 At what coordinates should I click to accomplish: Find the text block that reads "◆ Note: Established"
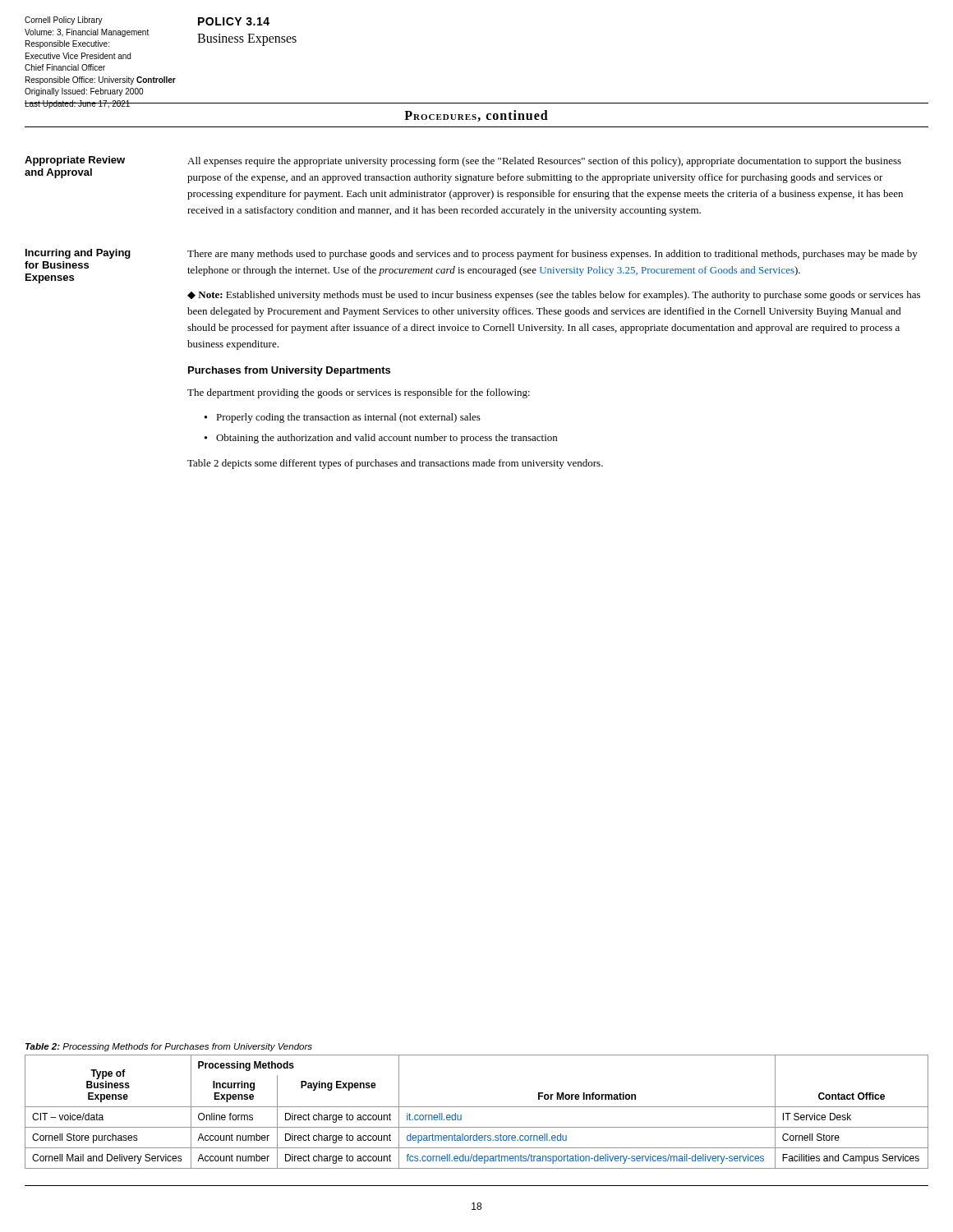558,320
